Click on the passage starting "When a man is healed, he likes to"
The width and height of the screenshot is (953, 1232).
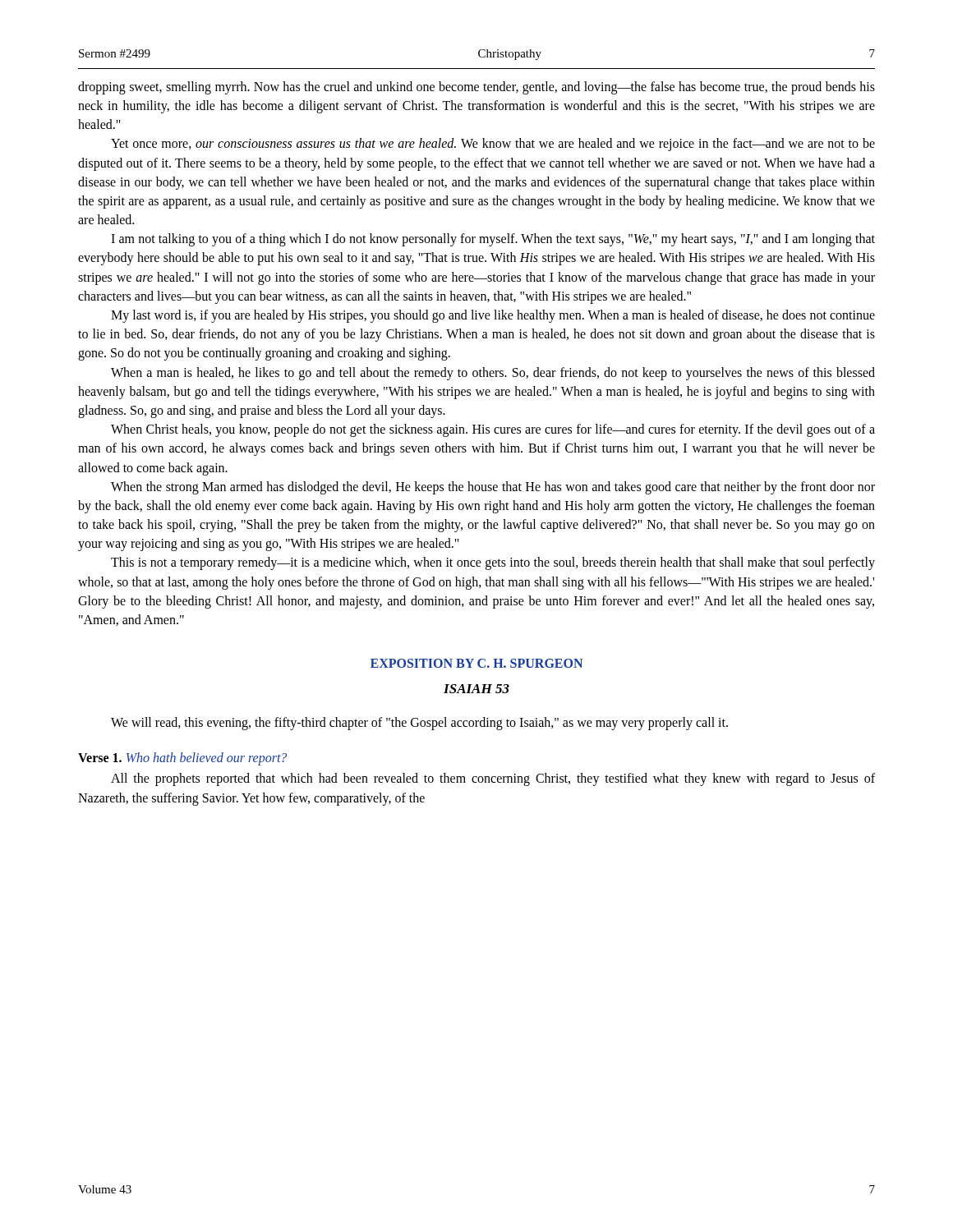pos(476,391)
